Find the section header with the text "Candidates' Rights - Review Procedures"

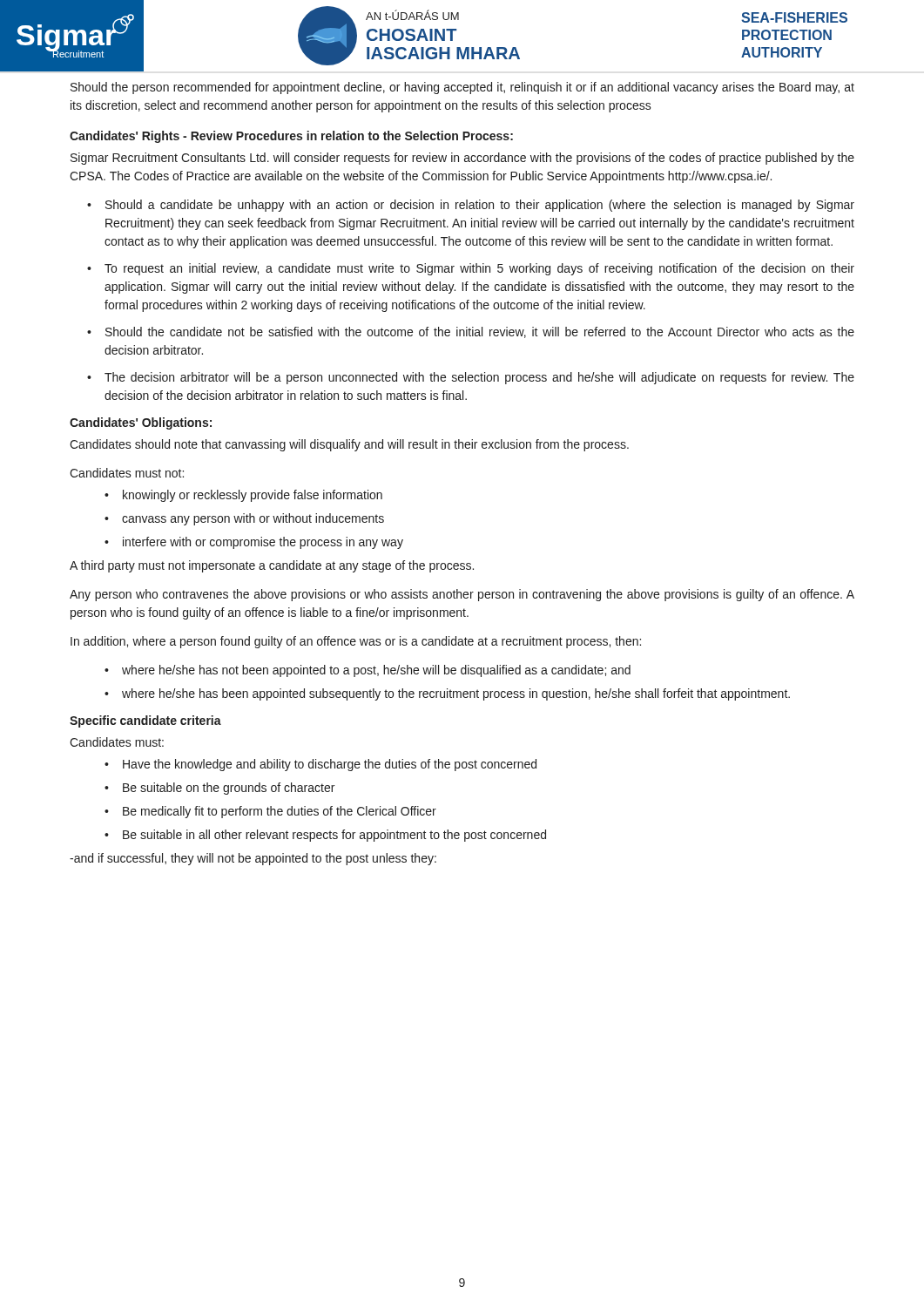point(292,136)
